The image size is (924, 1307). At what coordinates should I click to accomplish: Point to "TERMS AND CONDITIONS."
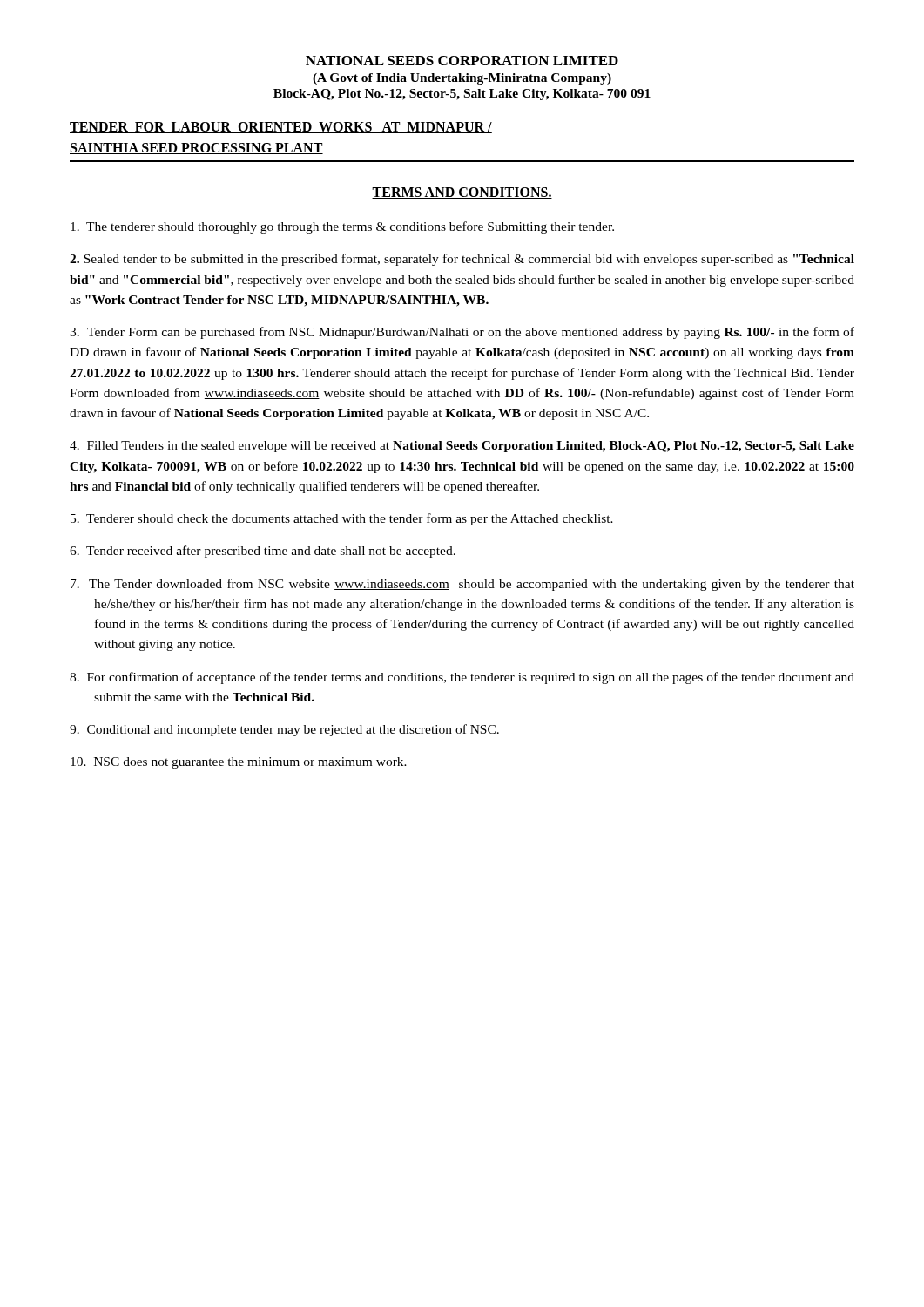tap(462, 192)
